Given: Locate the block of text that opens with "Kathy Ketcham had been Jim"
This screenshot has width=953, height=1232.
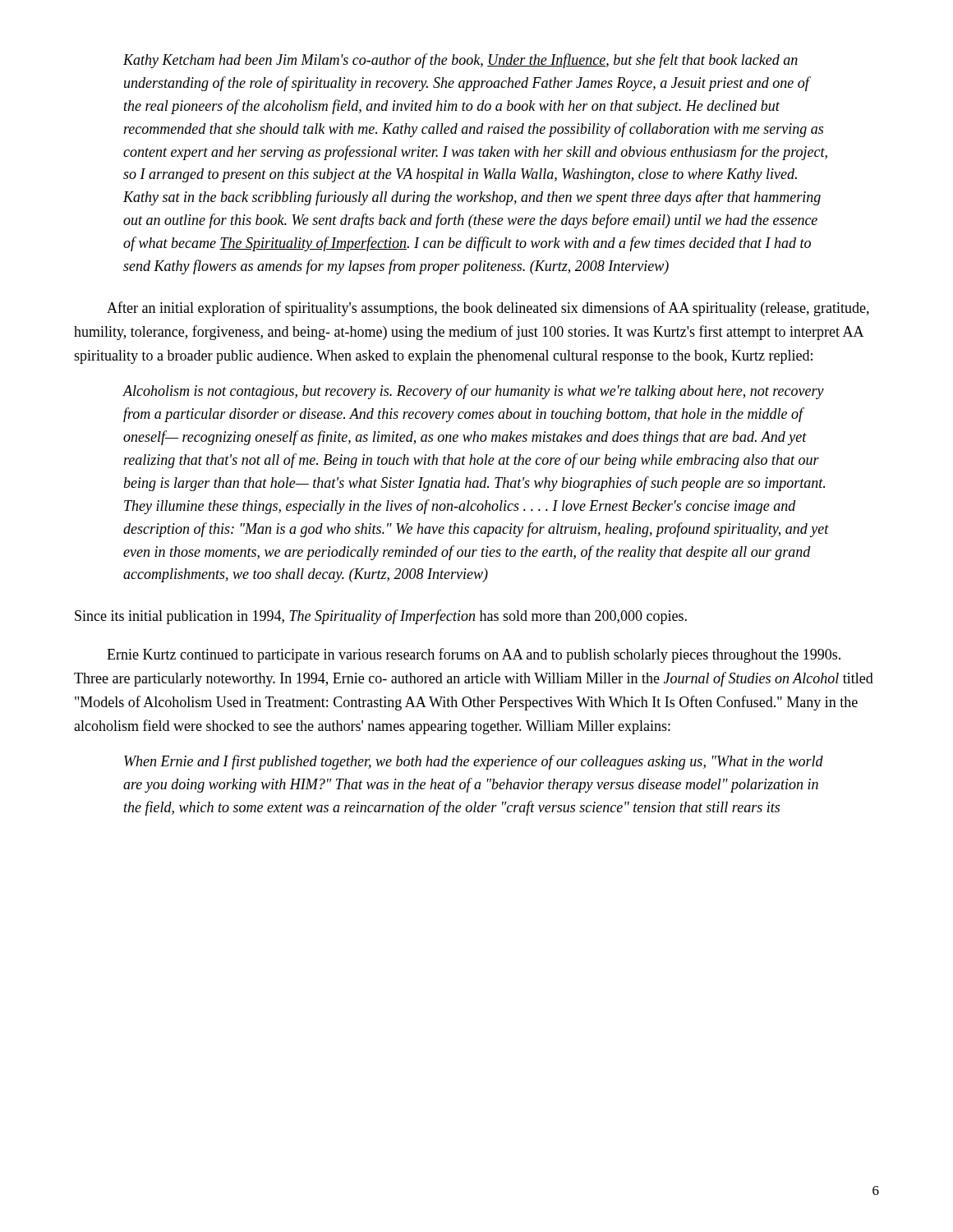Looking at the screenshot, I should coord(476,164).
